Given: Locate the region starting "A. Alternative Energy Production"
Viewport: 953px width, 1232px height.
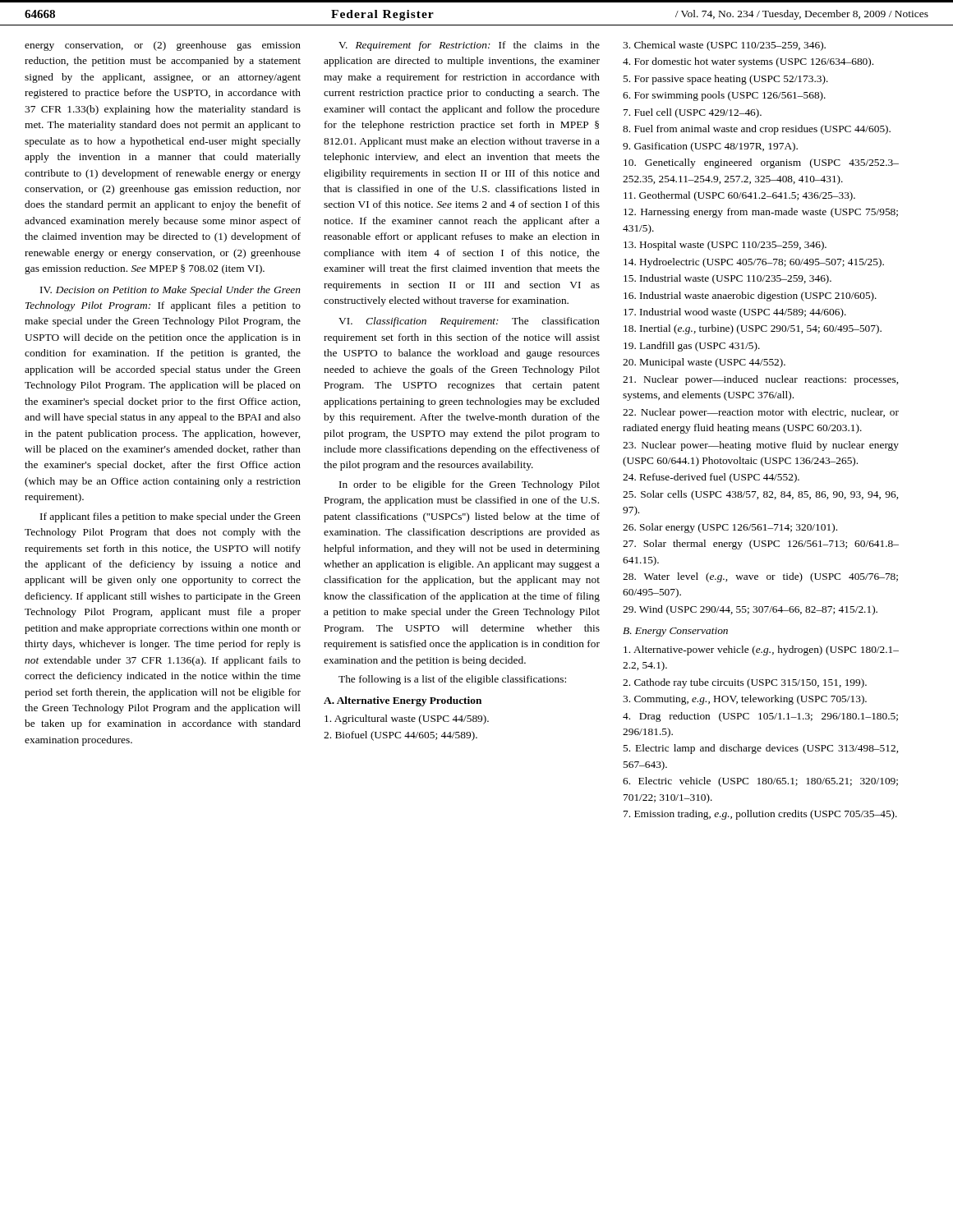Looking at the screenshot, I should (403, 700).
